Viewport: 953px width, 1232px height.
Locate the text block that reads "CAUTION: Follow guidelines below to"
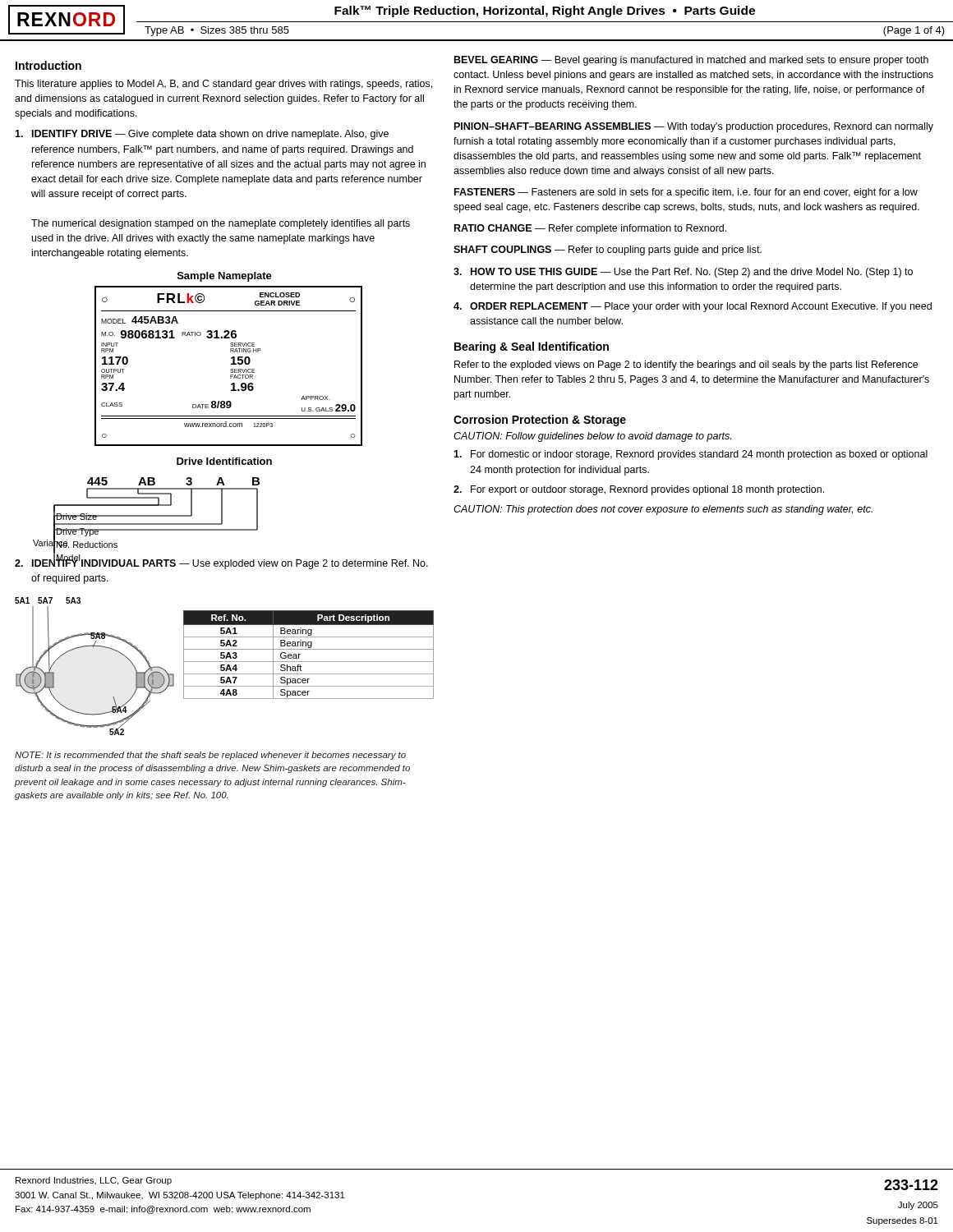[x=593, y=436]
